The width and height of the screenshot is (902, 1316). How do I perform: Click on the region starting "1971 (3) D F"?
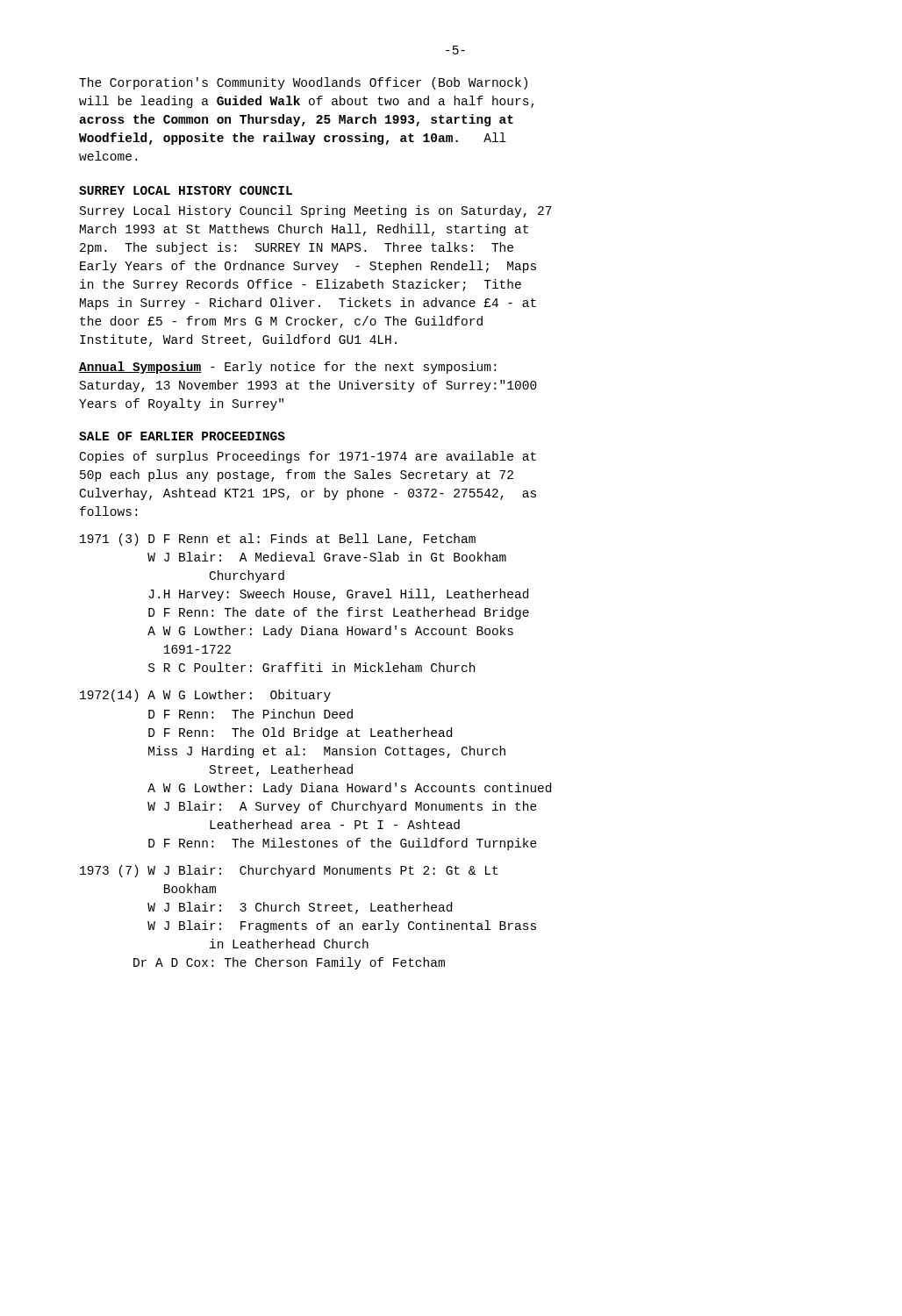[x=304, y=604]
